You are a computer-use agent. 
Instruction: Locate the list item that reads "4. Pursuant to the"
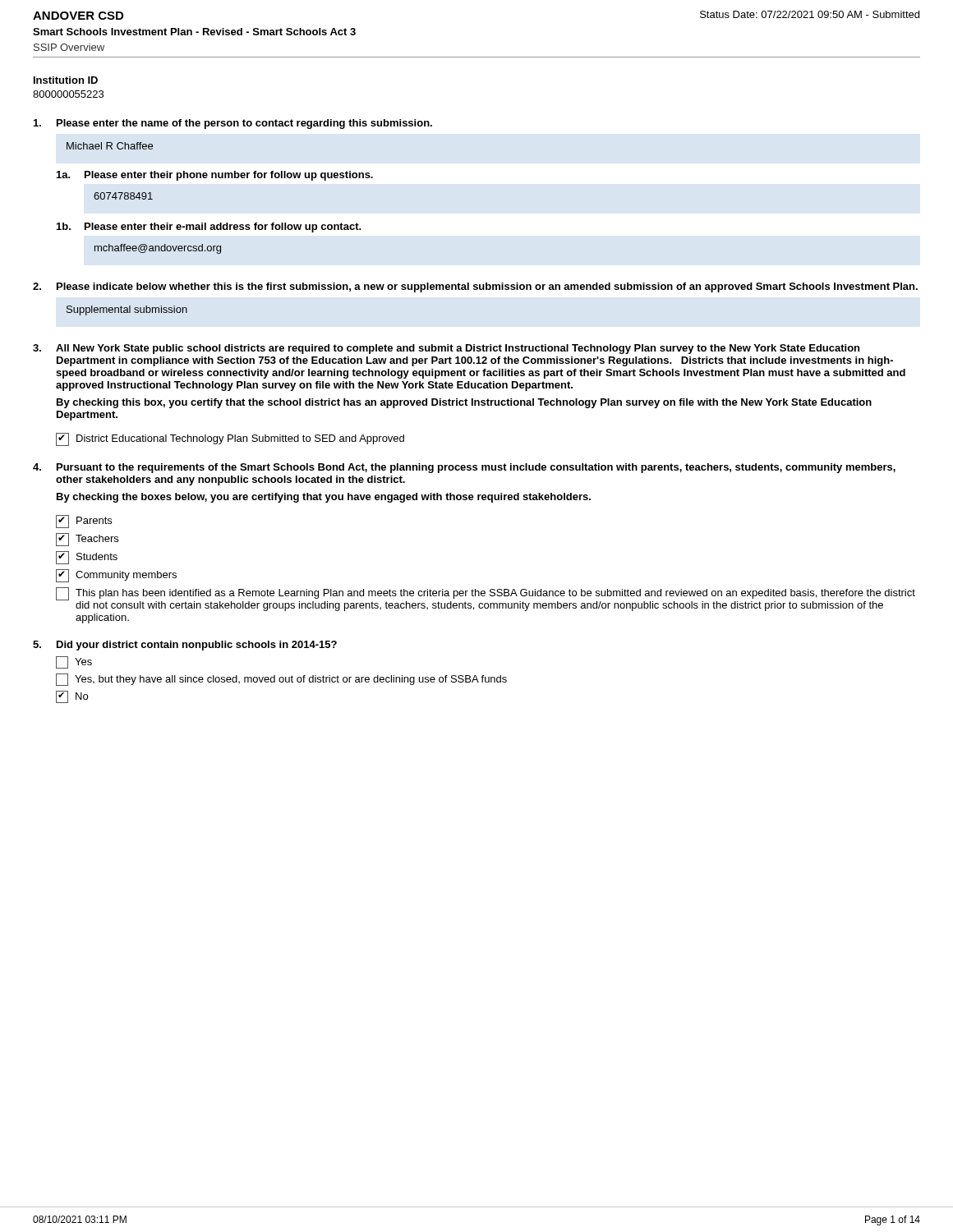click(464, 468)
